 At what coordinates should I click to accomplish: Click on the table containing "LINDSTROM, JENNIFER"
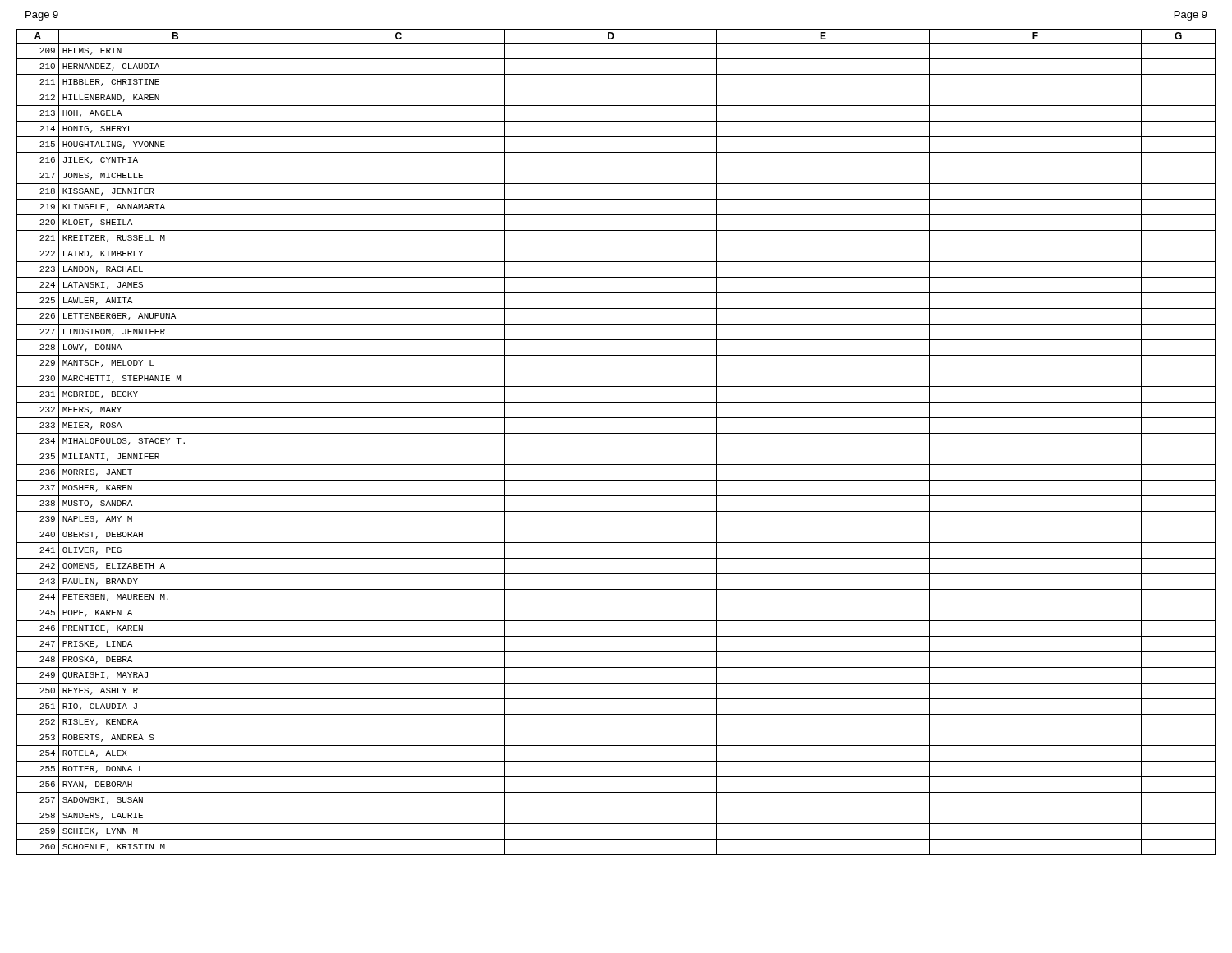(x=616, y=487)
